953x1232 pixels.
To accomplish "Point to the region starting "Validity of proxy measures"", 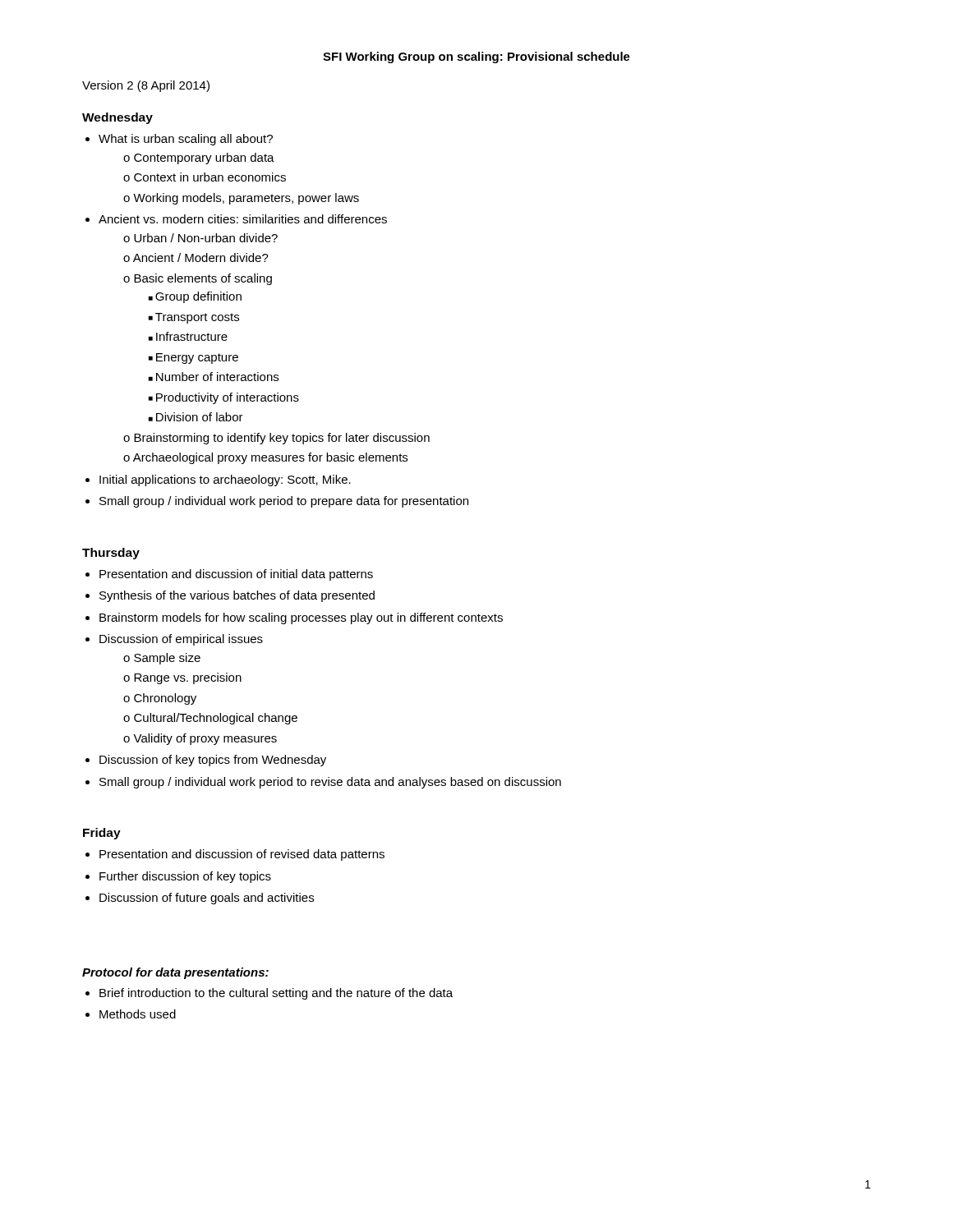I will click(x=205, y=738).
